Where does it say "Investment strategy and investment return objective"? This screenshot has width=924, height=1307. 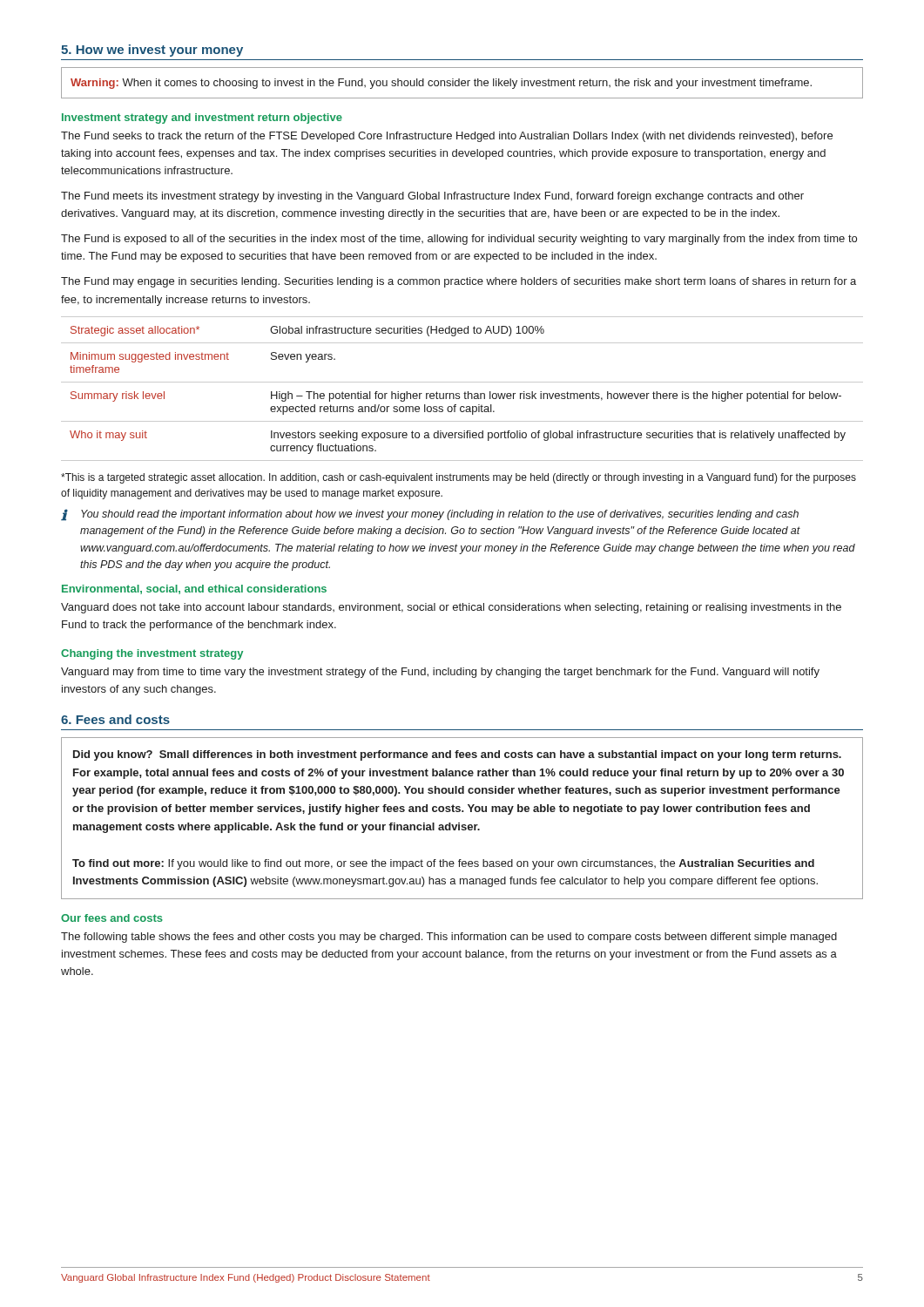pos(202,117)
